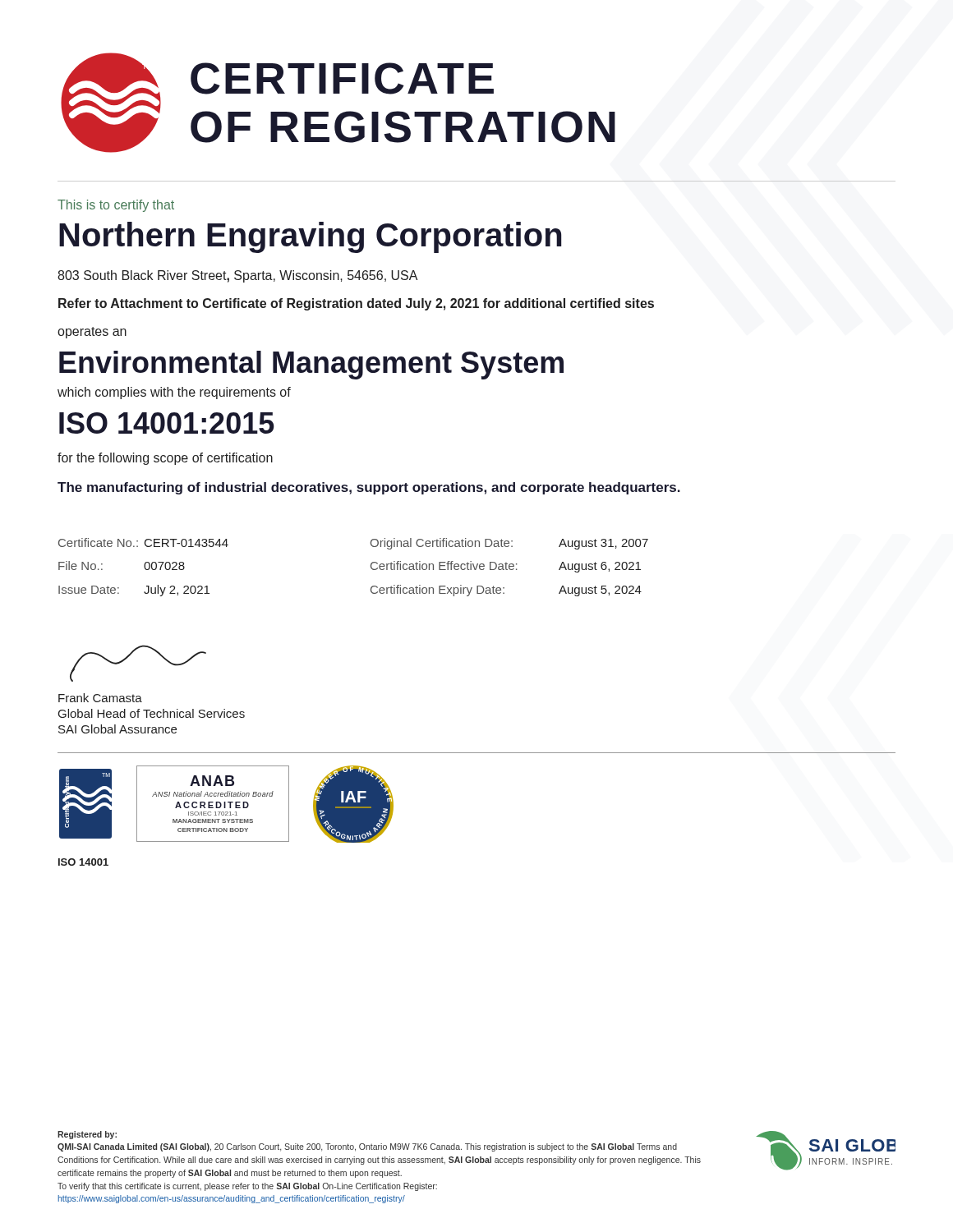Find the passage starting "Registered by: QMI-SAI Canada Limited"
The image size is (953, 1232).
386,1167
